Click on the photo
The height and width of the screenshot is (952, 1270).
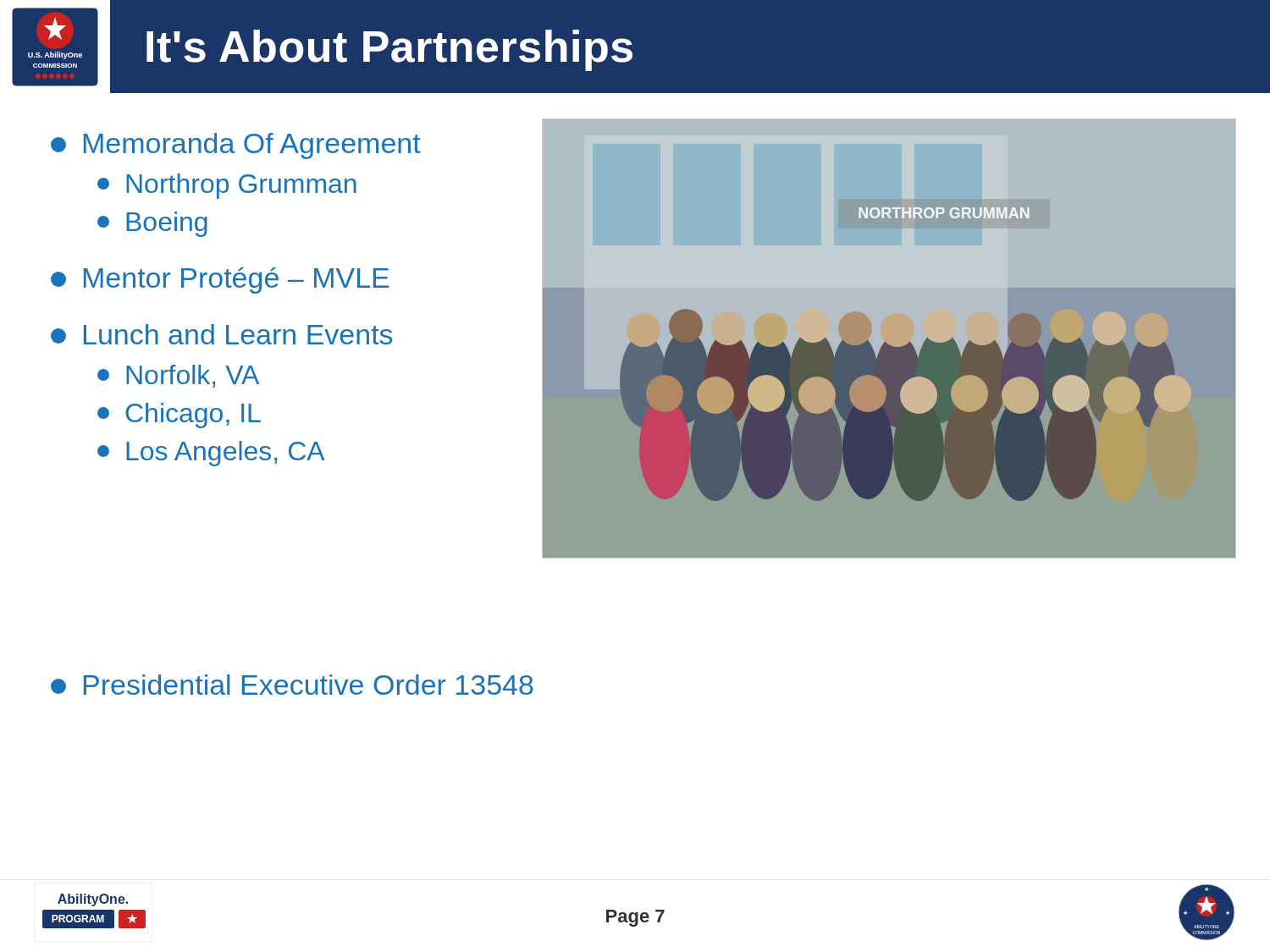(x=889, y=338)
